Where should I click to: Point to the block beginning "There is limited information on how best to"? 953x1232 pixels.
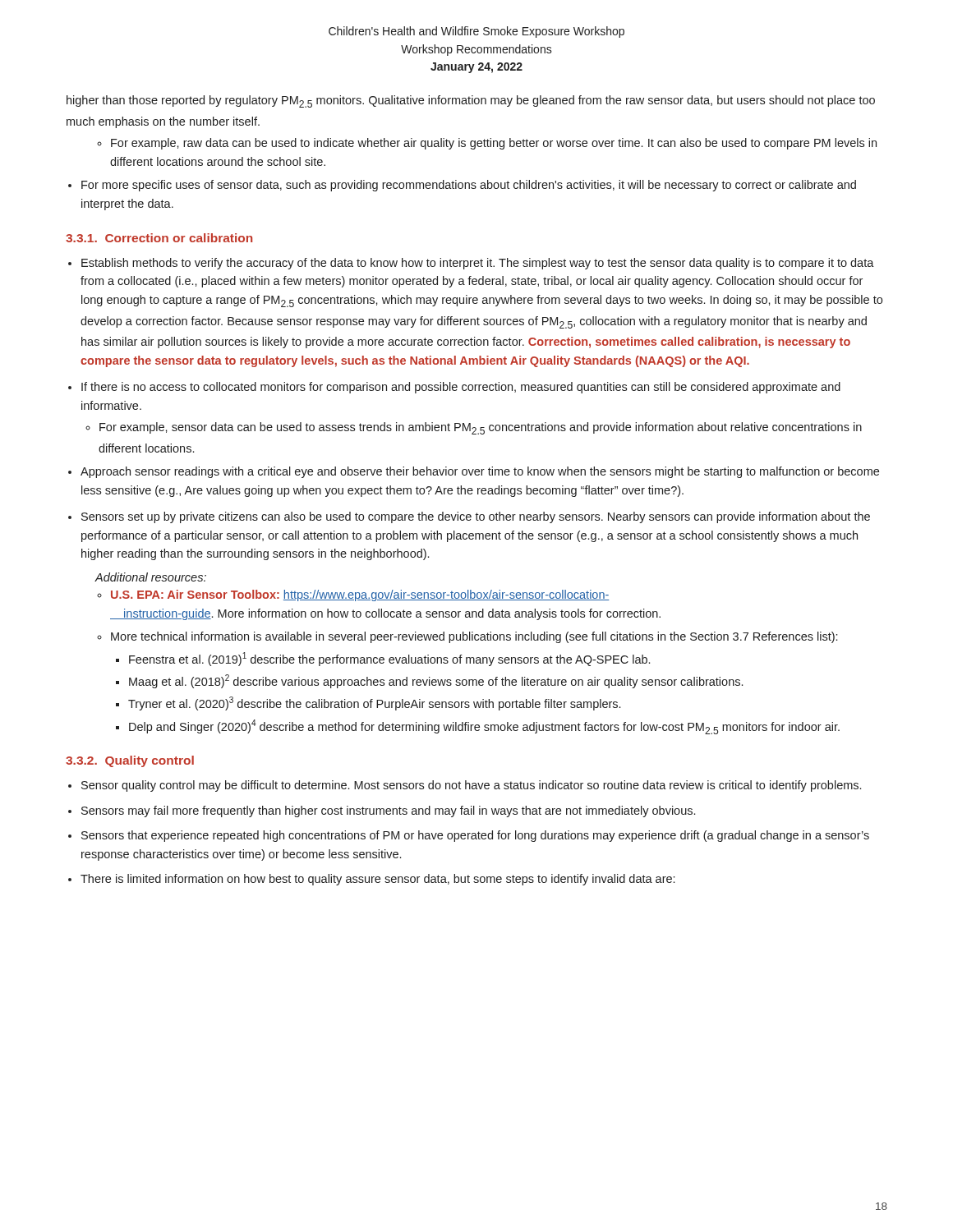(378, 879)
